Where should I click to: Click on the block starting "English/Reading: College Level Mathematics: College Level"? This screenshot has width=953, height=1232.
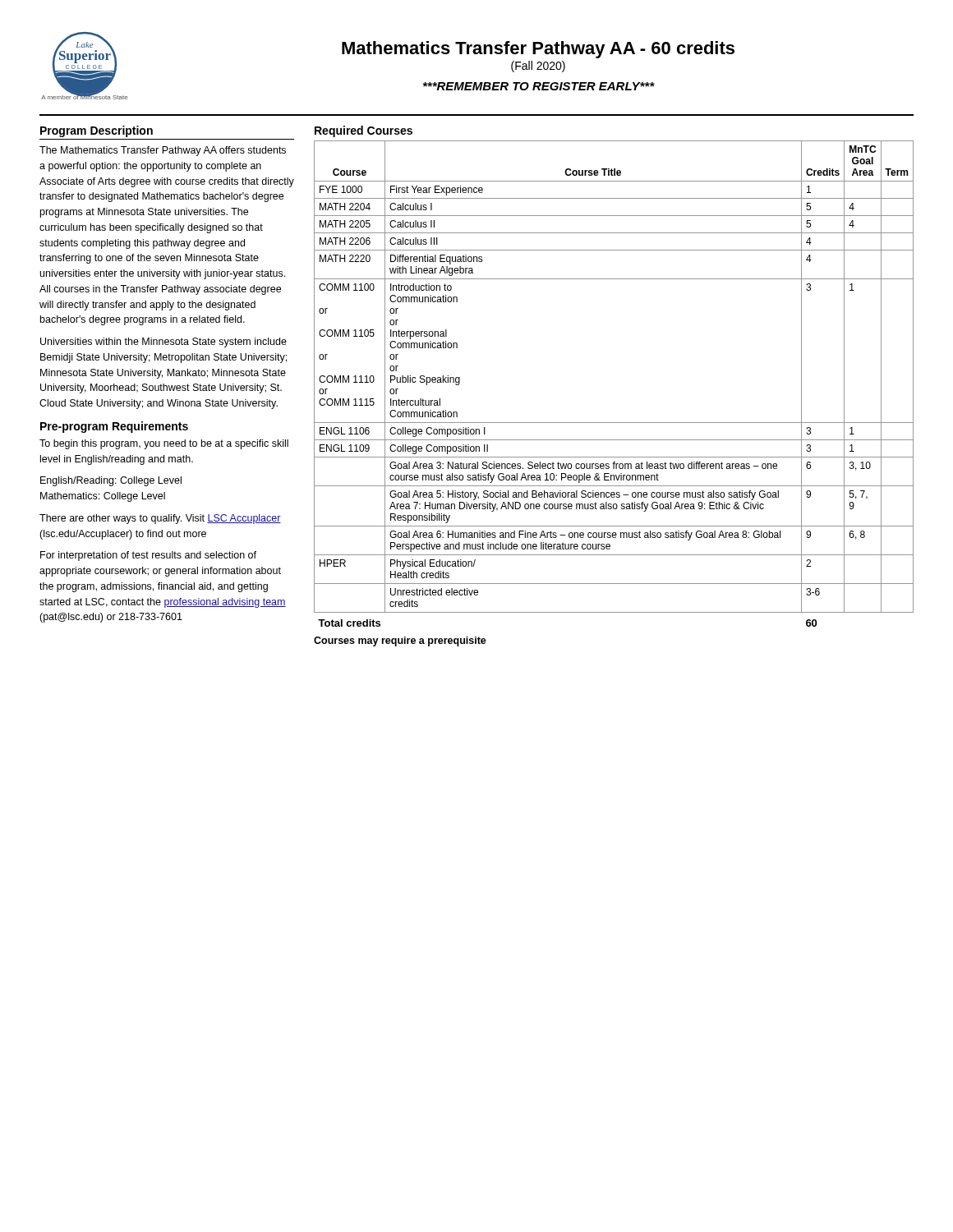tap(111, 488)
